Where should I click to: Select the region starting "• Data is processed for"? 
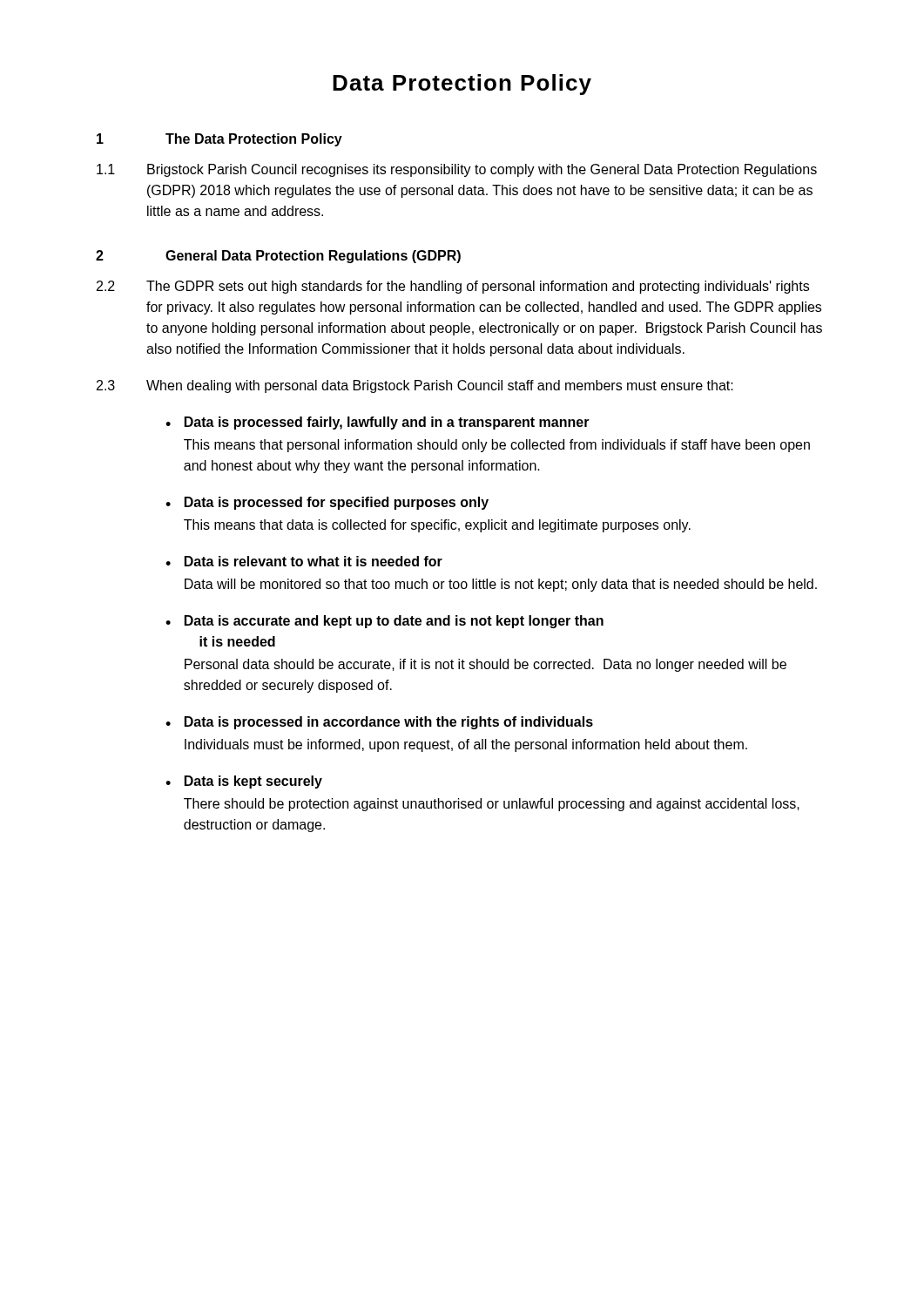click(495, 514)
